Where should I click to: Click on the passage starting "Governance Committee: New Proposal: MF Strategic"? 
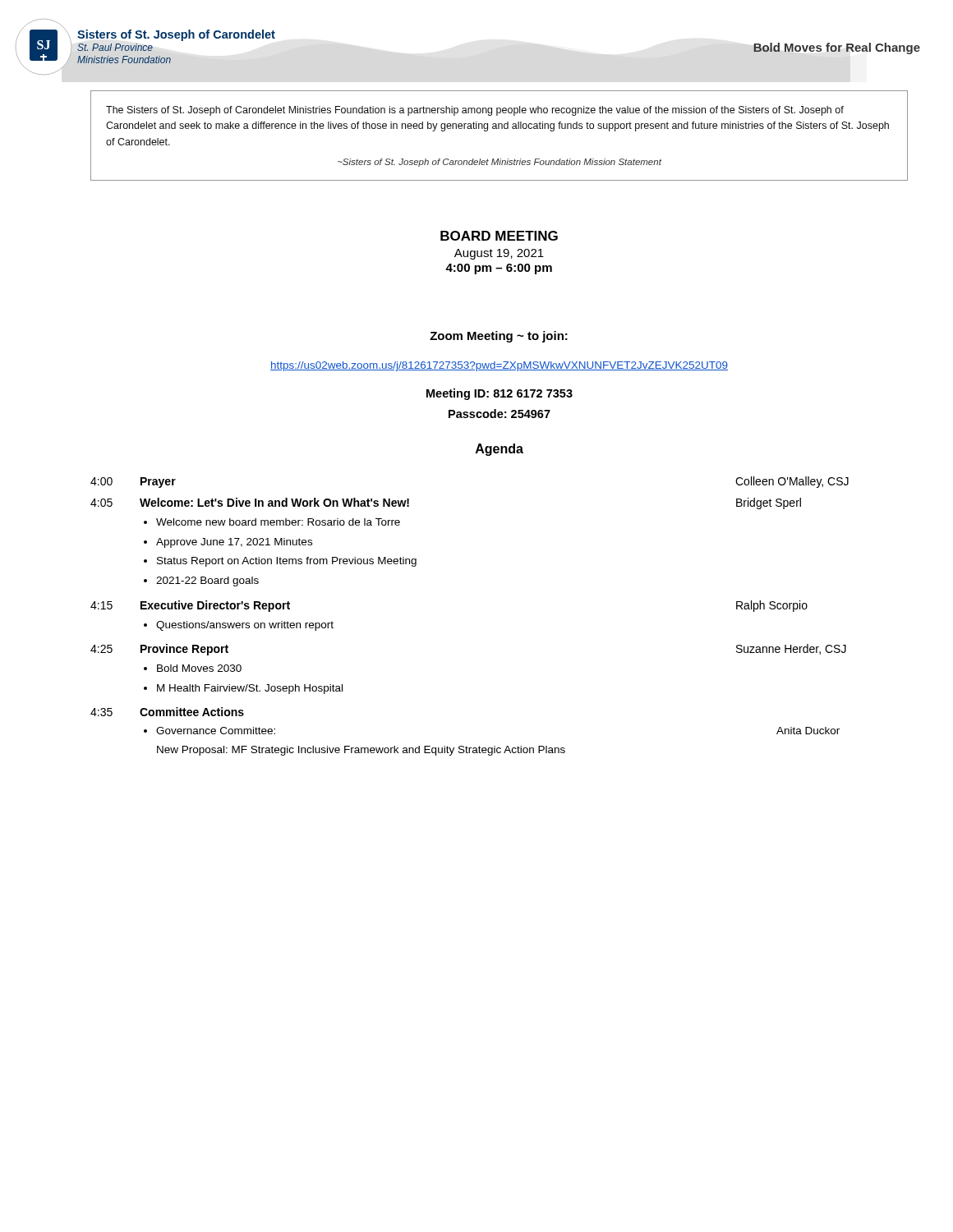[x=361, y=740]
